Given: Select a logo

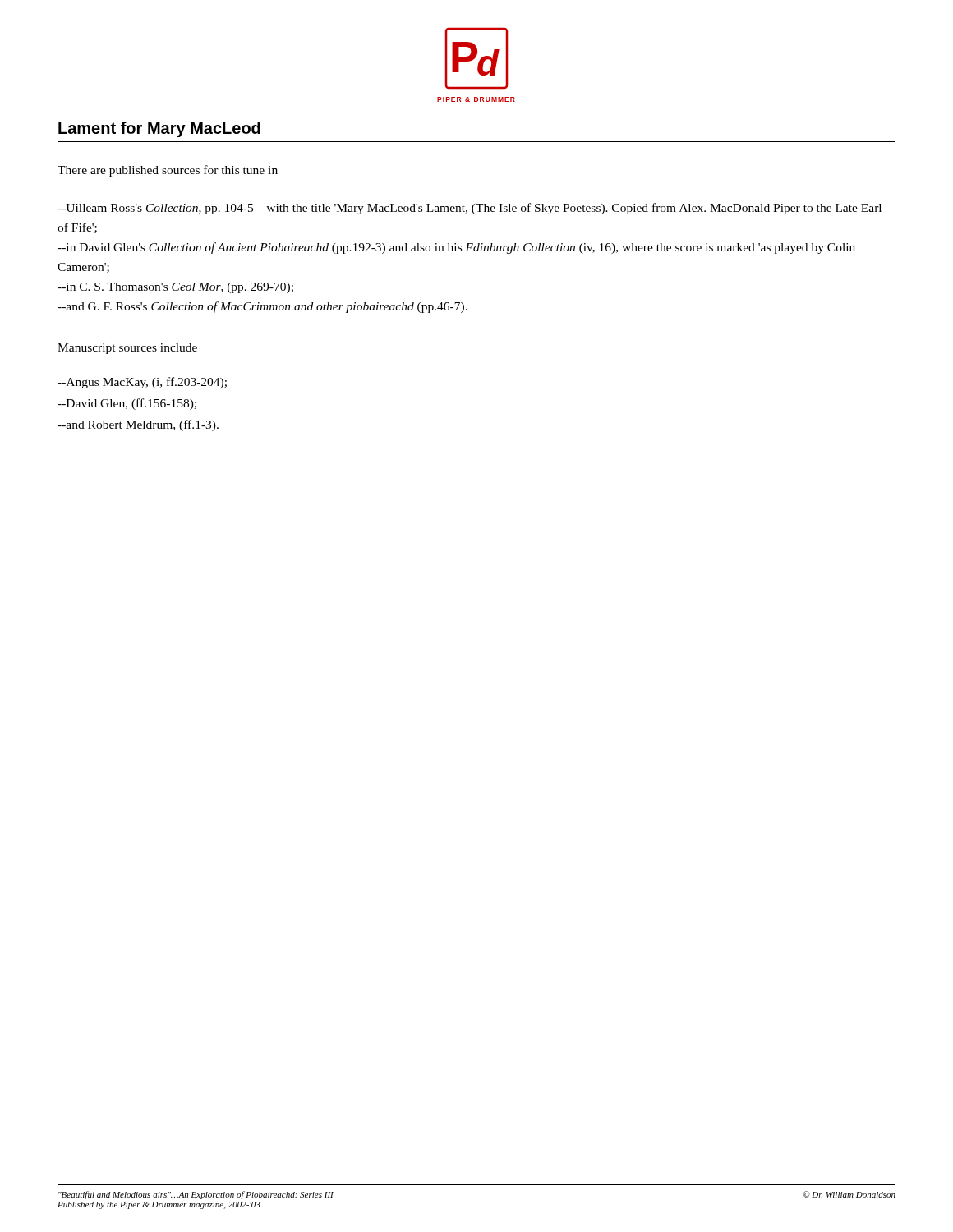Looking at the screenshot, I should 476,68.
